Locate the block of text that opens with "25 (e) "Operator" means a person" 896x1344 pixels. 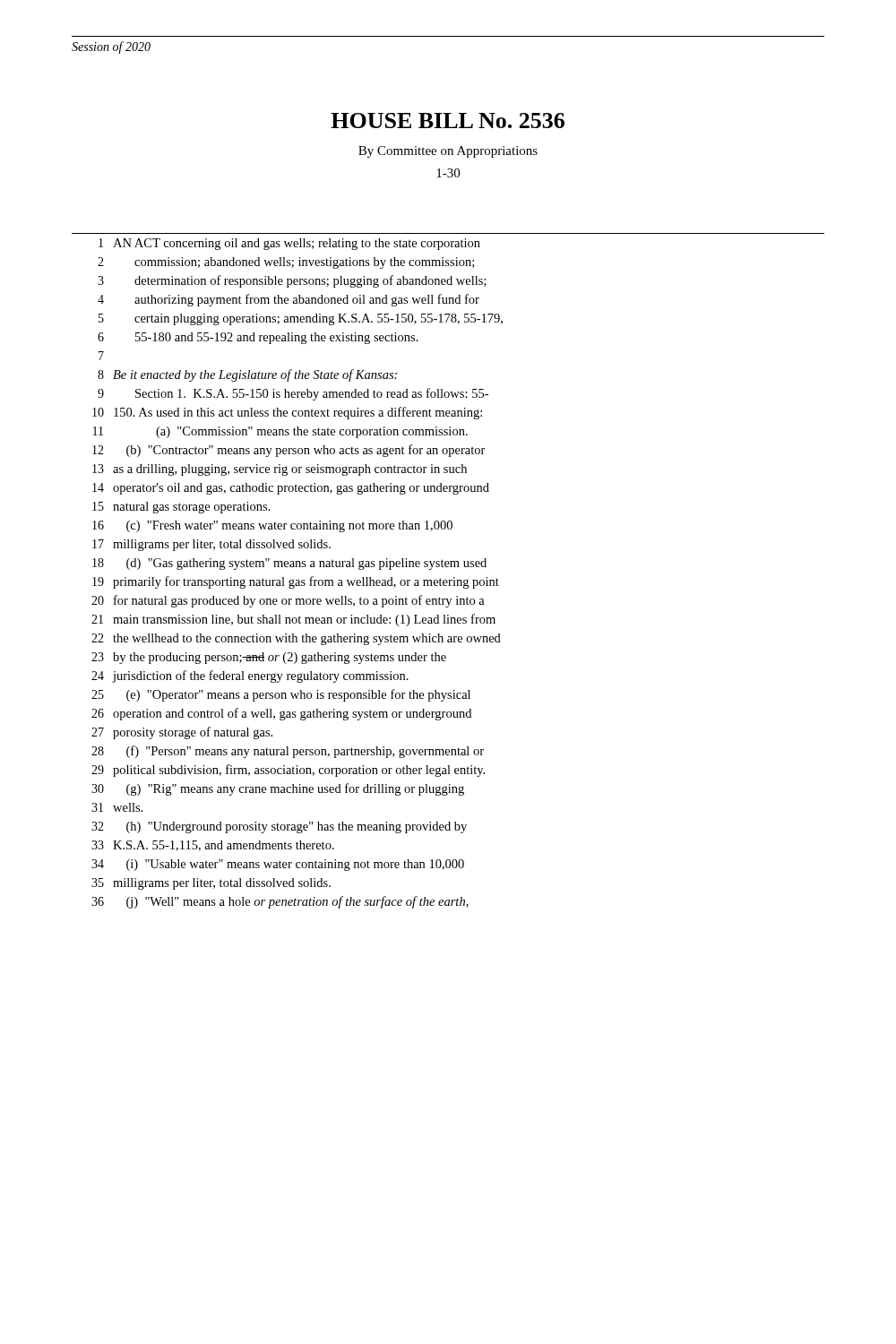click(x=448, y=714)
